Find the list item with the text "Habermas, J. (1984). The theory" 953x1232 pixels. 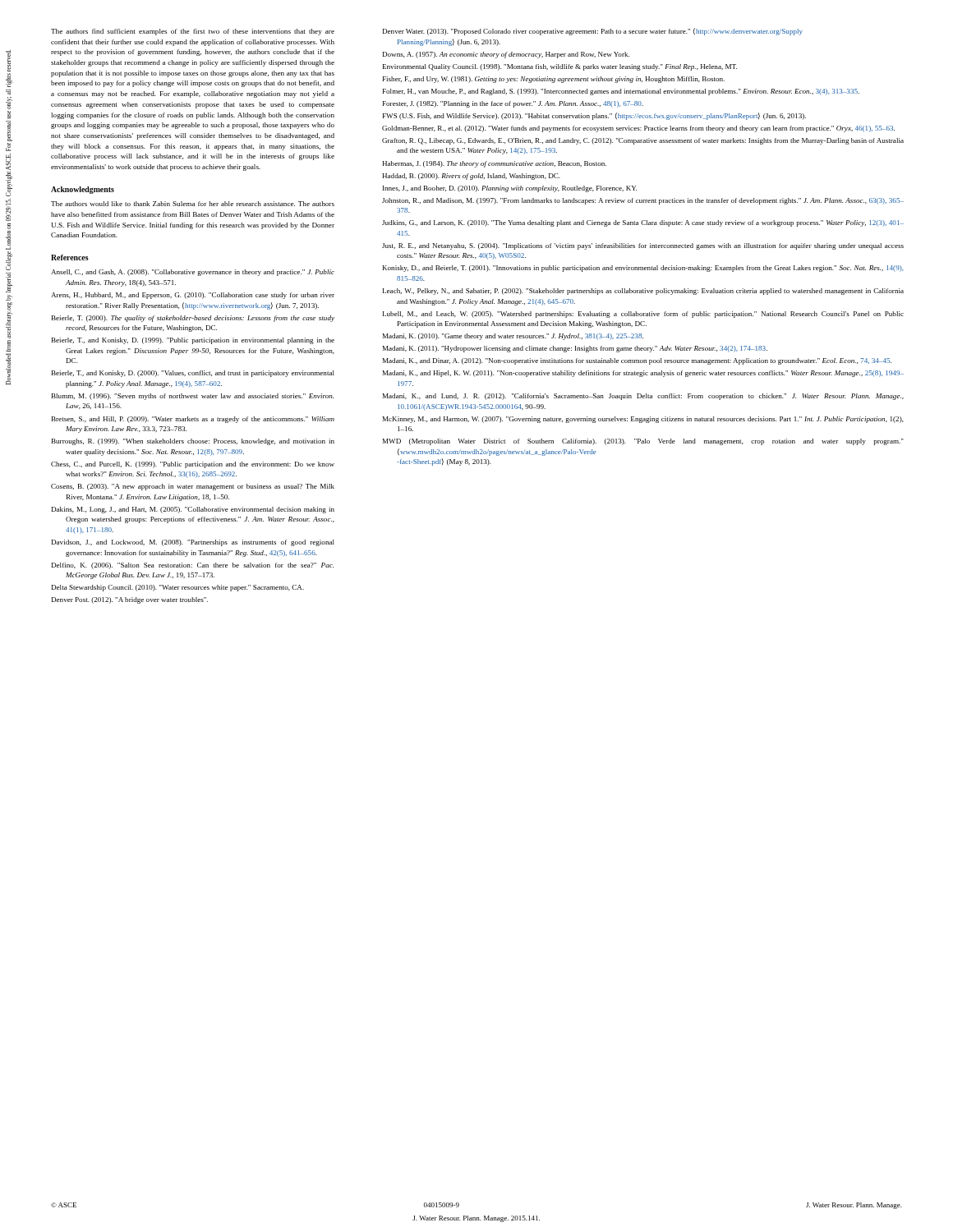494,164
